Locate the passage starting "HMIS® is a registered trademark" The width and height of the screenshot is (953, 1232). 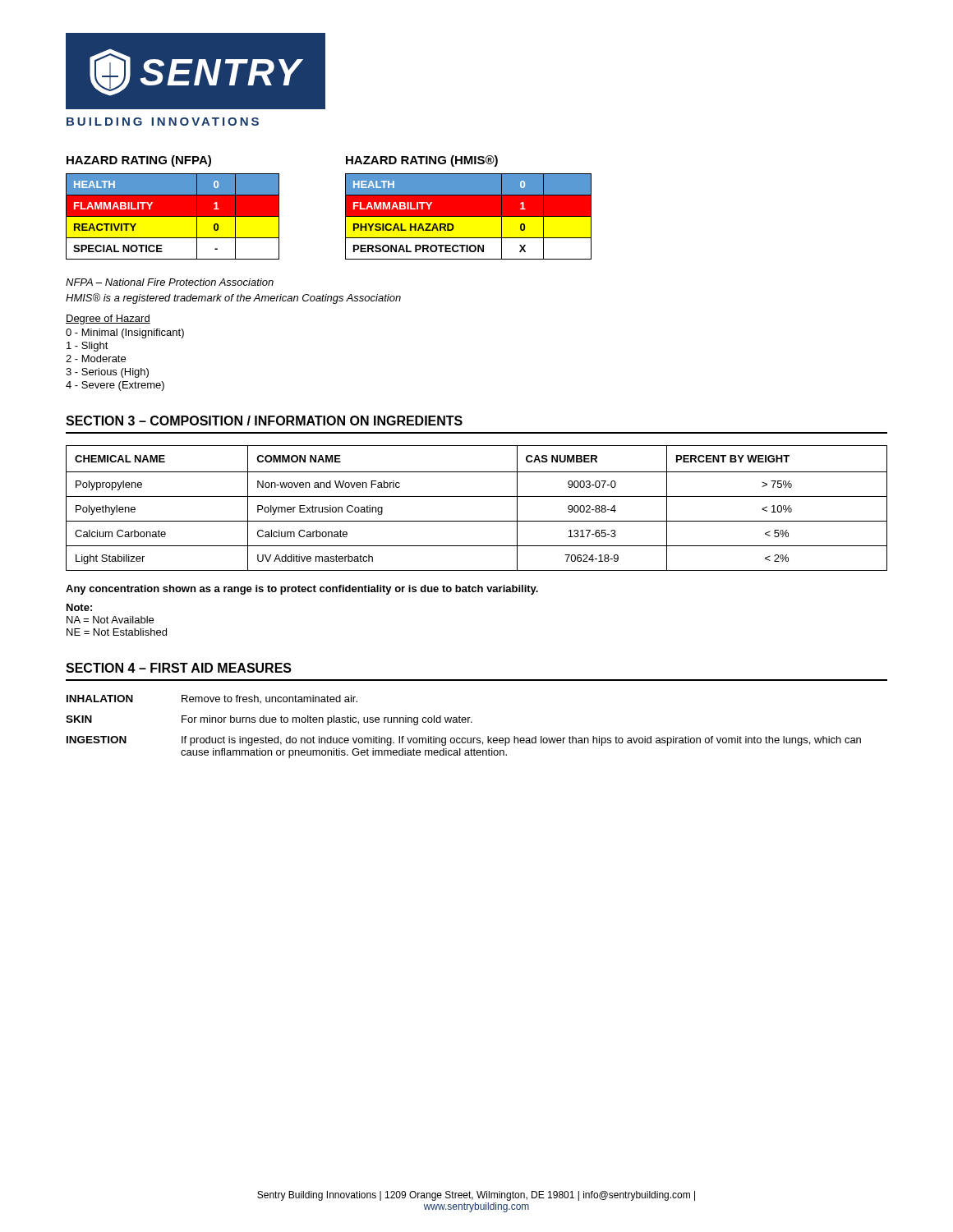233,298
